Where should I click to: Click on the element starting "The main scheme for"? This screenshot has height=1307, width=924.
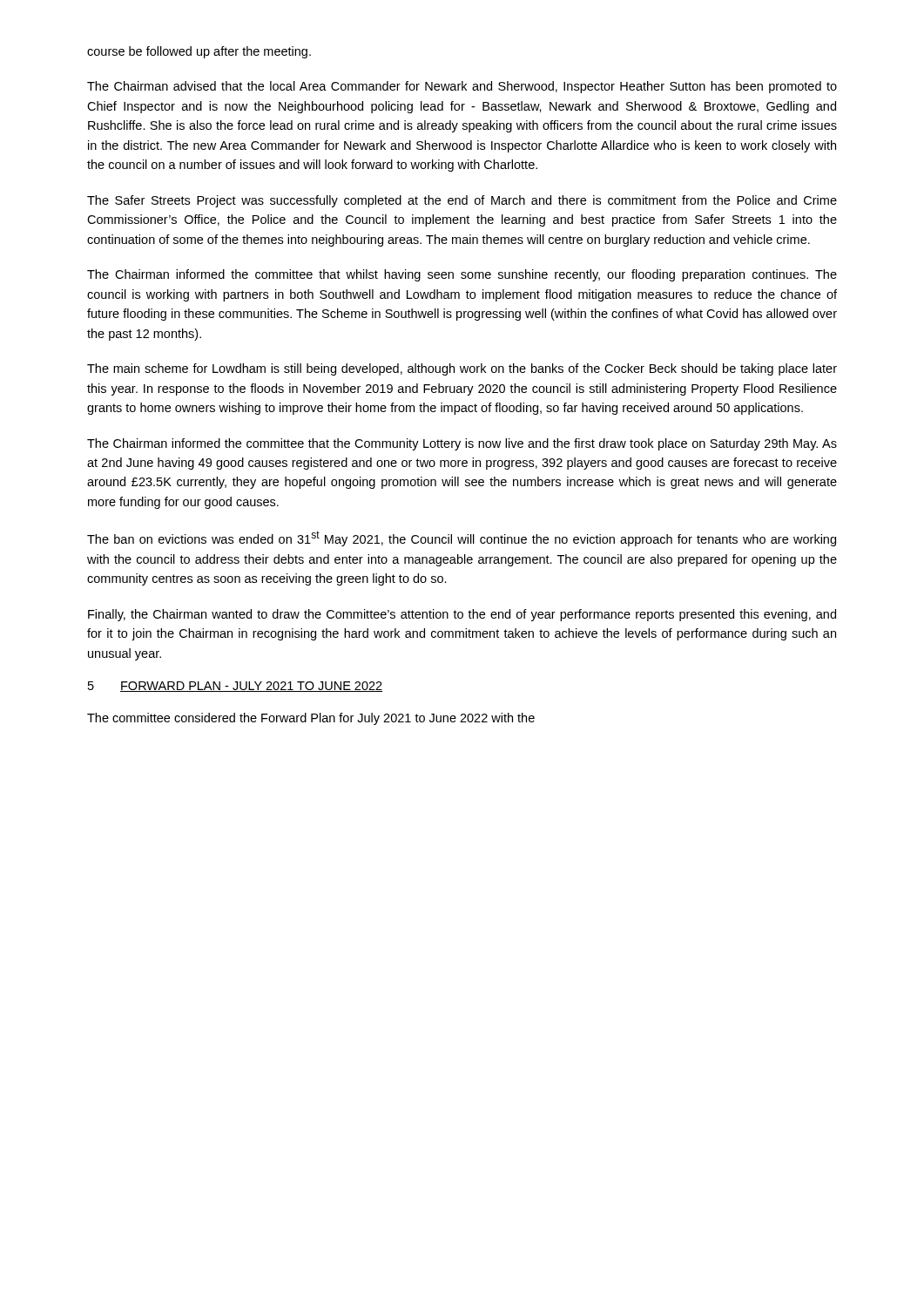(462, 388)
